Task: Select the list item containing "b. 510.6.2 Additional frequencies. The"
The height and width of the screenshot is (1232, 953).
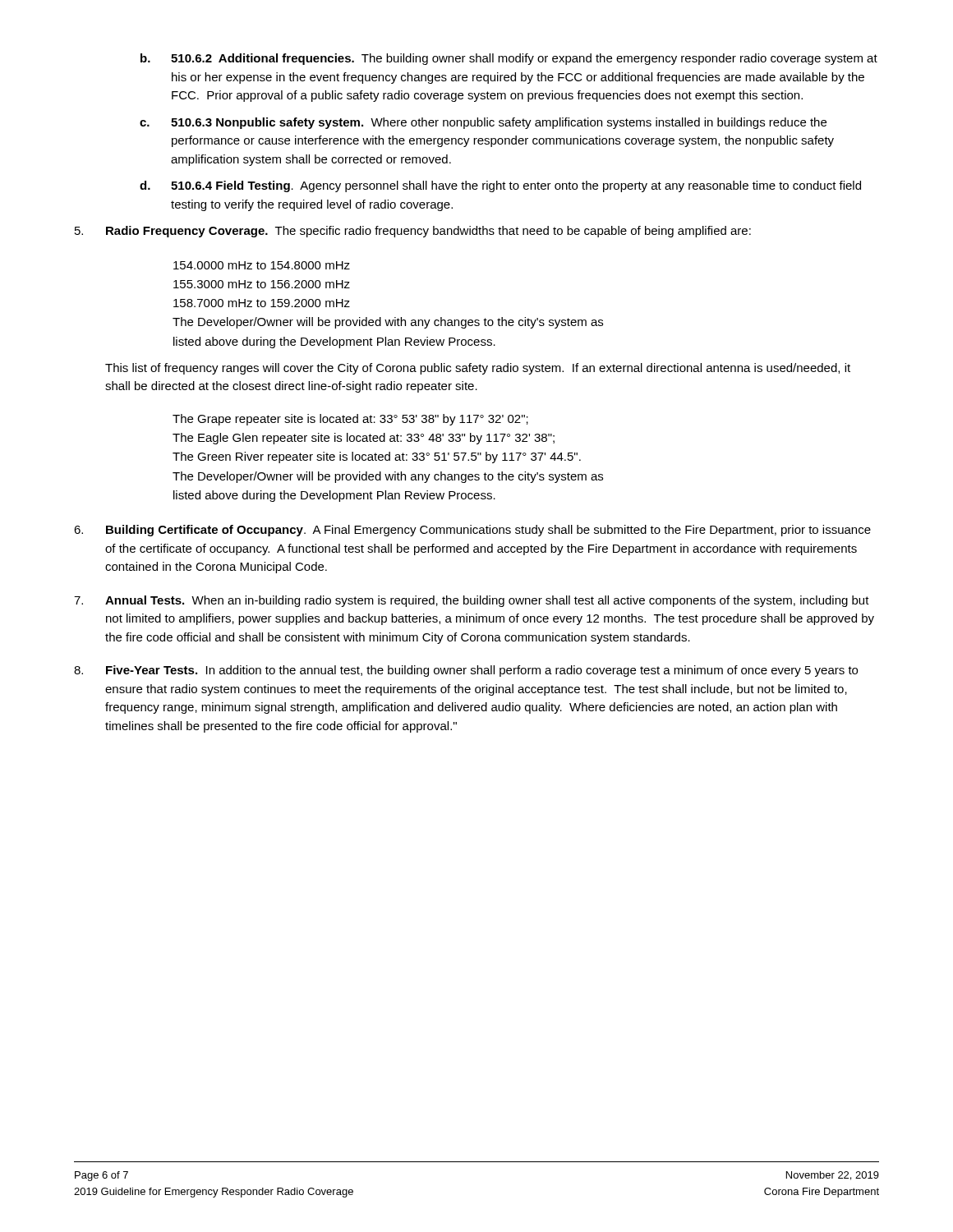Action: tap(509, 77)
